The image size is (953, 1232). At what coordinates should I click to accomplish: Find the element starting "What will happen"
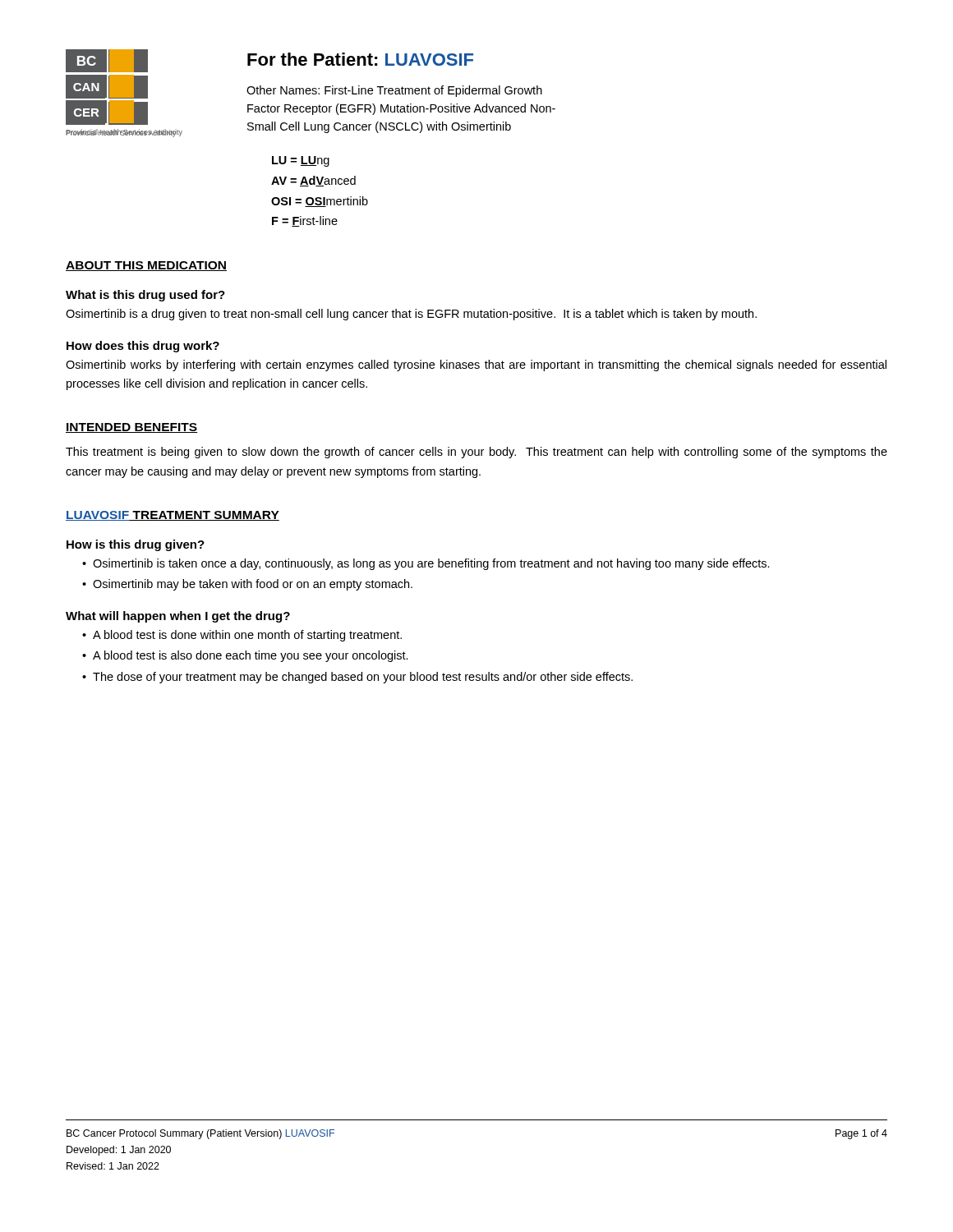click(178, 616)
